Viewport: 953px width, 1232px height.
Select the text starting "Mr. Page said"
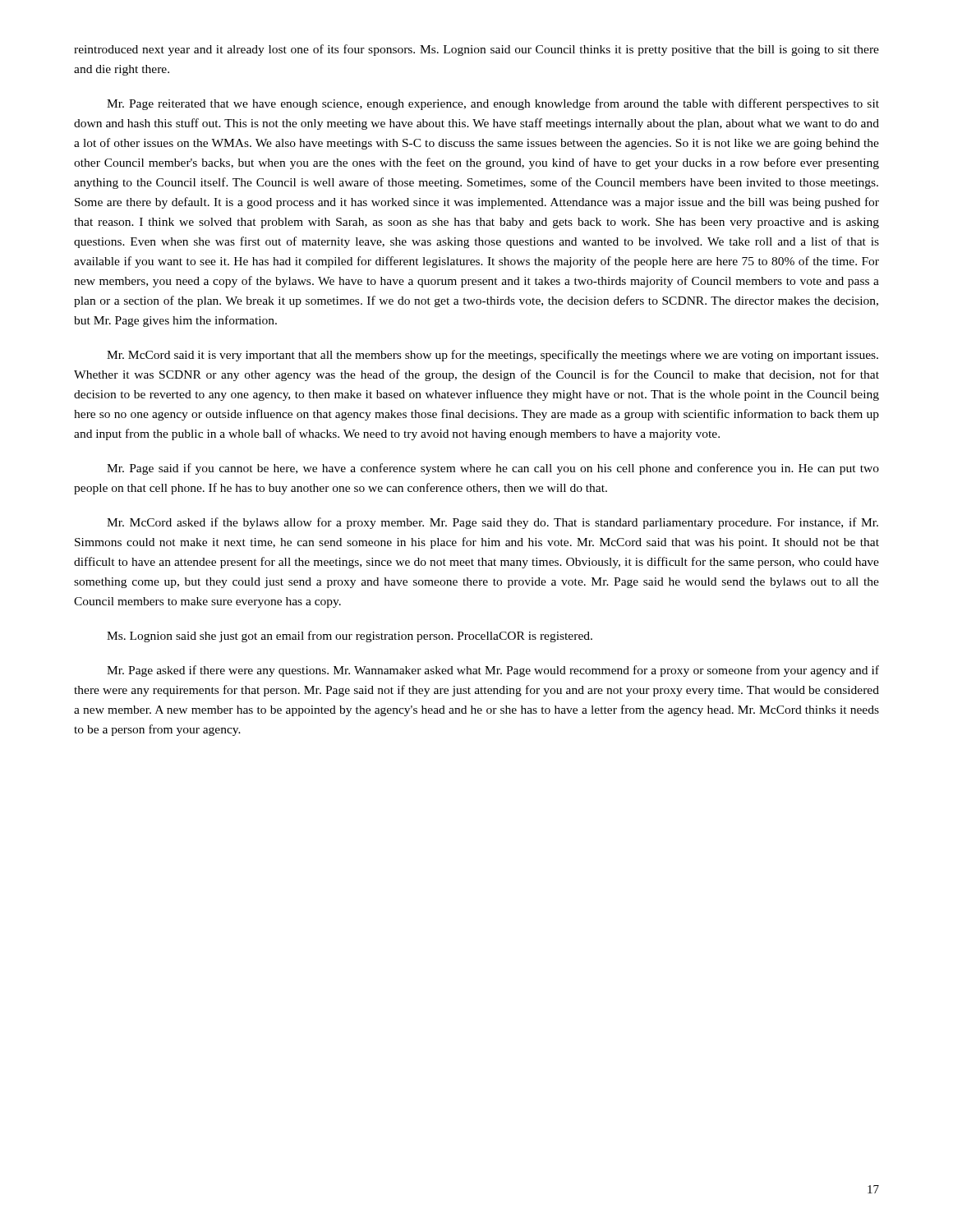(x=476, y=478)
